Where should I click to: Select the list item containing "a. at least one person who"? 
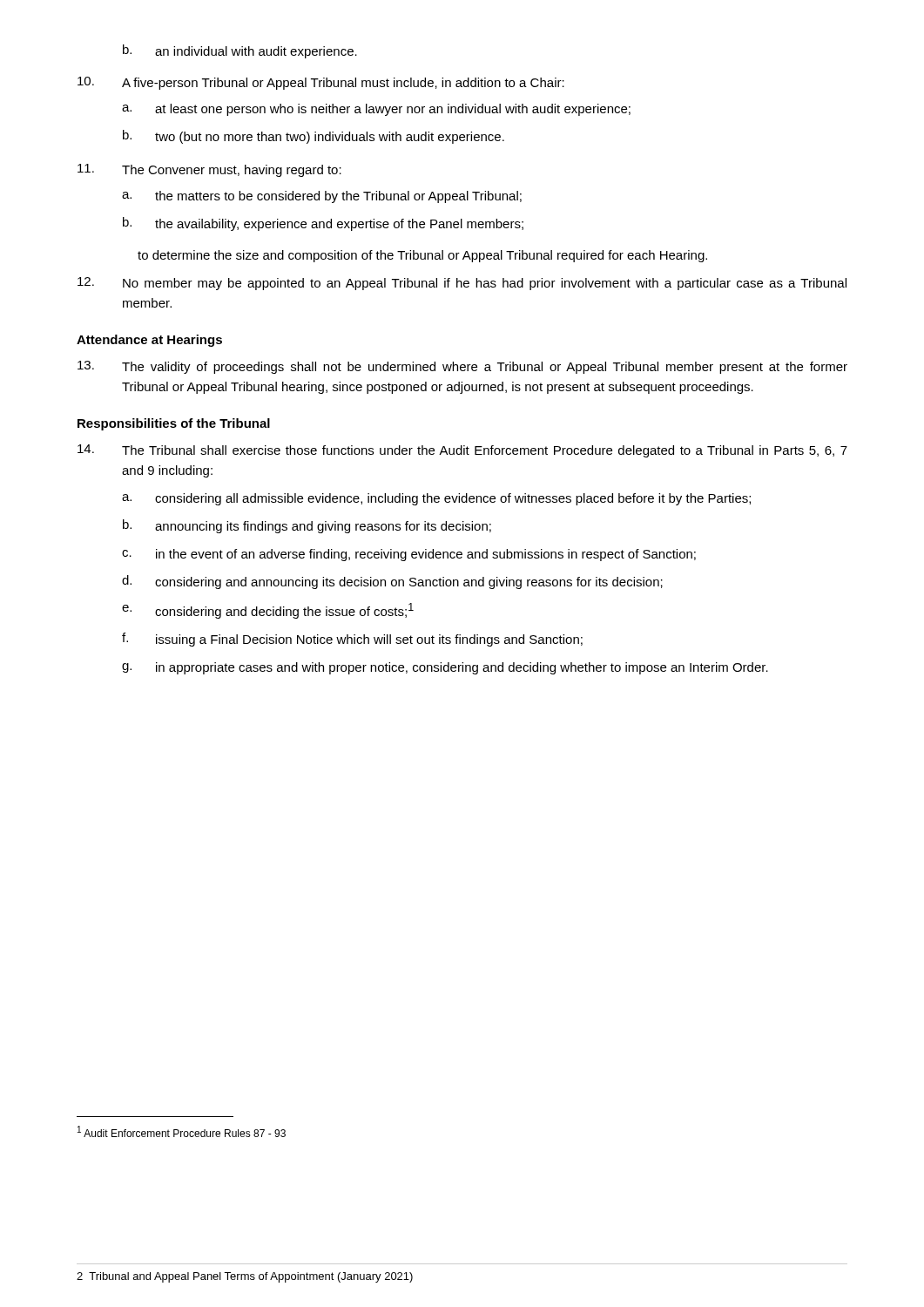[485, 109]
